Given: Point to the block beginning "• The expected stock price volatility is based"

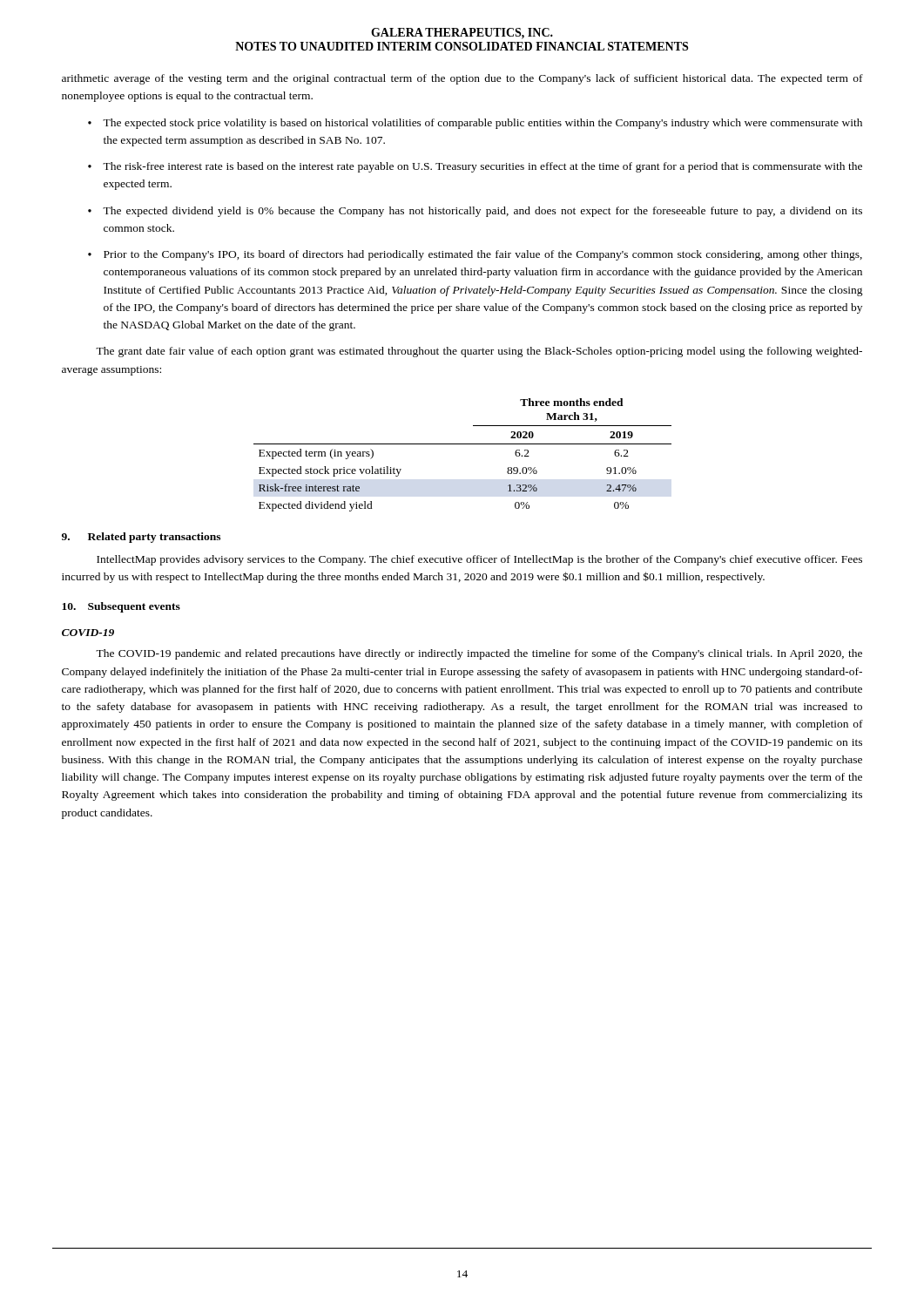Looking at the screenshot, I should pos(475,131).
